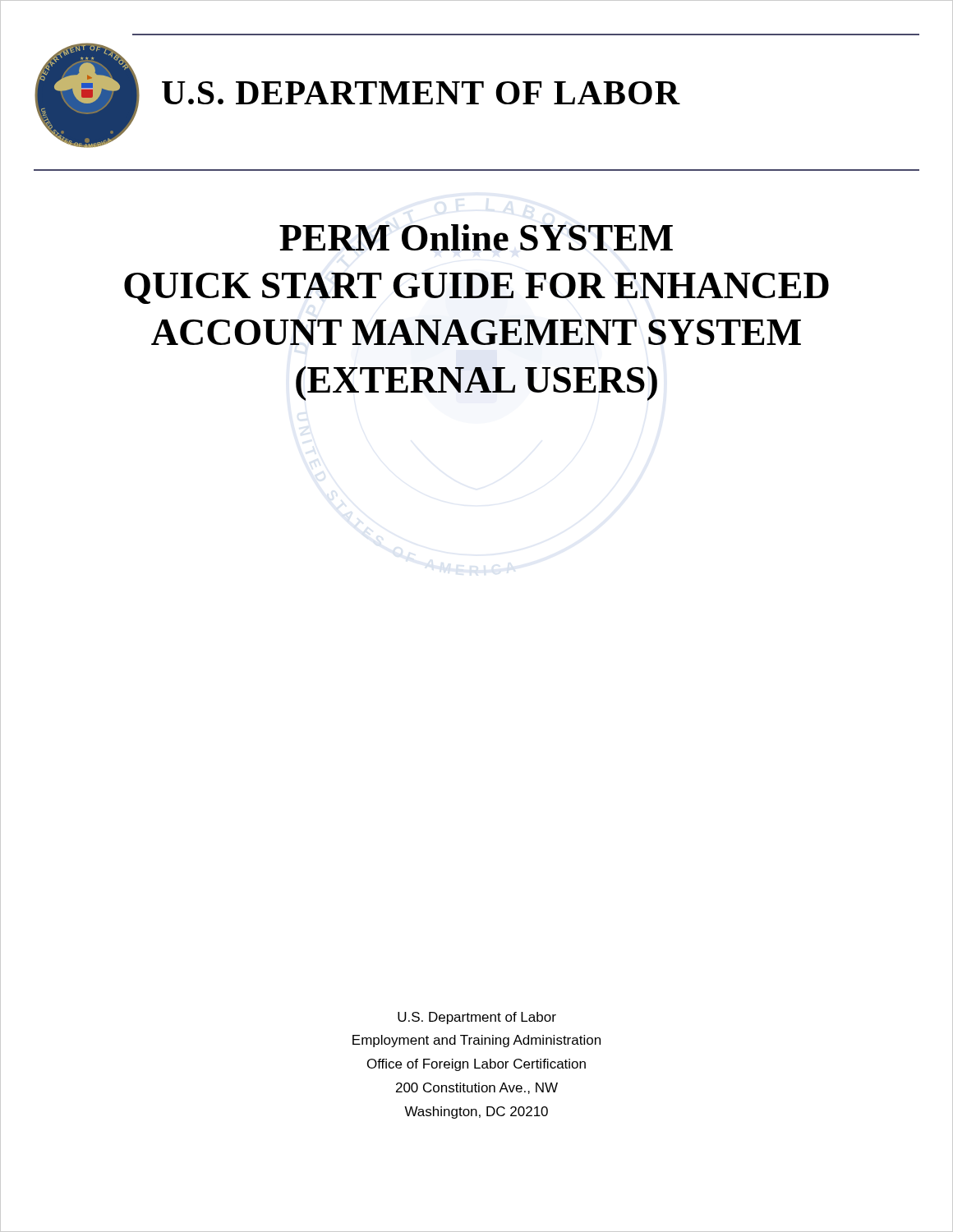Find the illustration
The height and width of the screenshot is (1232, 953).
[x=476, y=383]
